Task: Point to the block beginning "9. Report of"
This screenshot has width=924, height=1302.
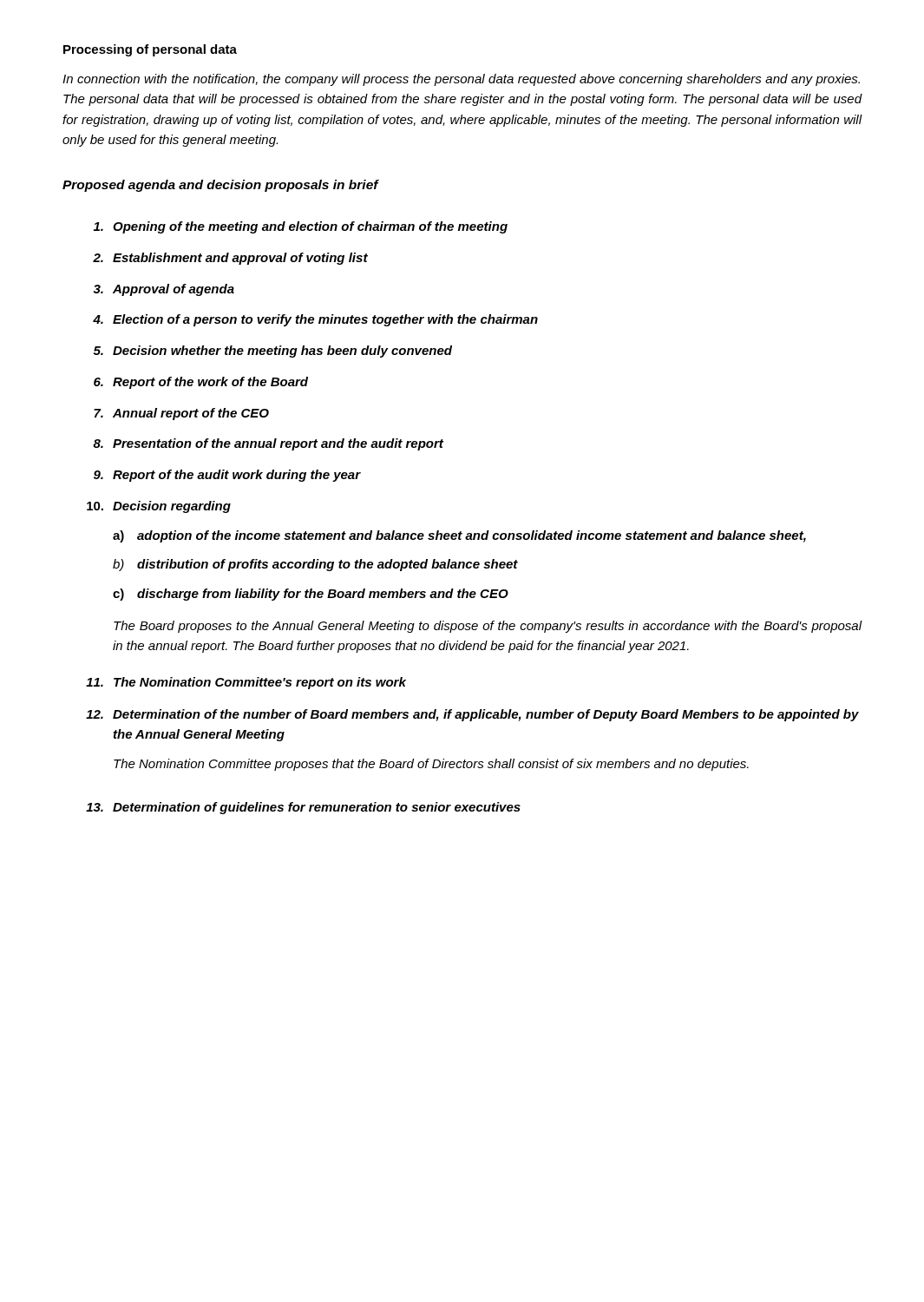Action: [x=216, y=475]
